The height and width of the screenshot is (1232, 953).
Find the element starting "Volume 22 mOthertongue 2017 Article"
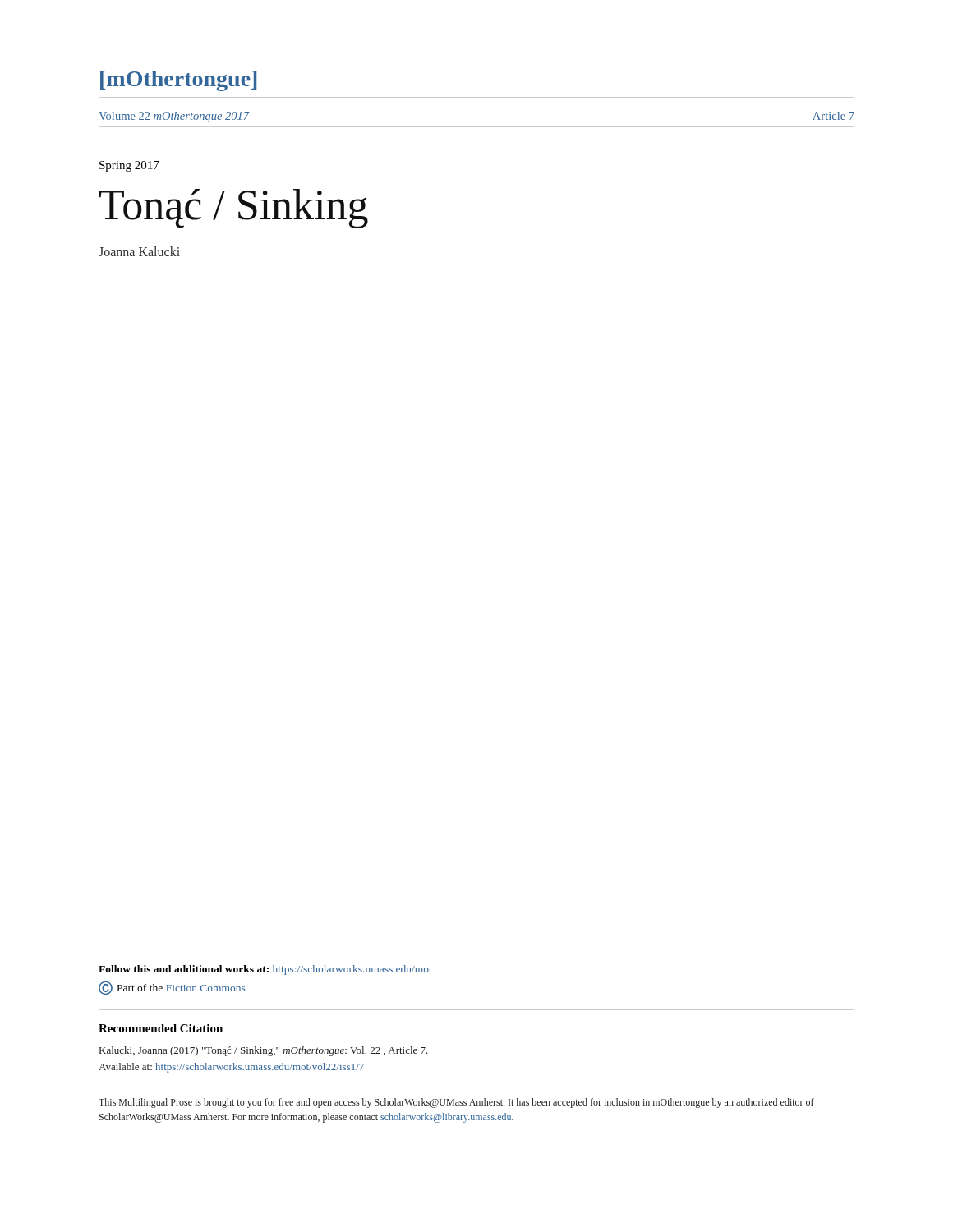coord(476,116)
